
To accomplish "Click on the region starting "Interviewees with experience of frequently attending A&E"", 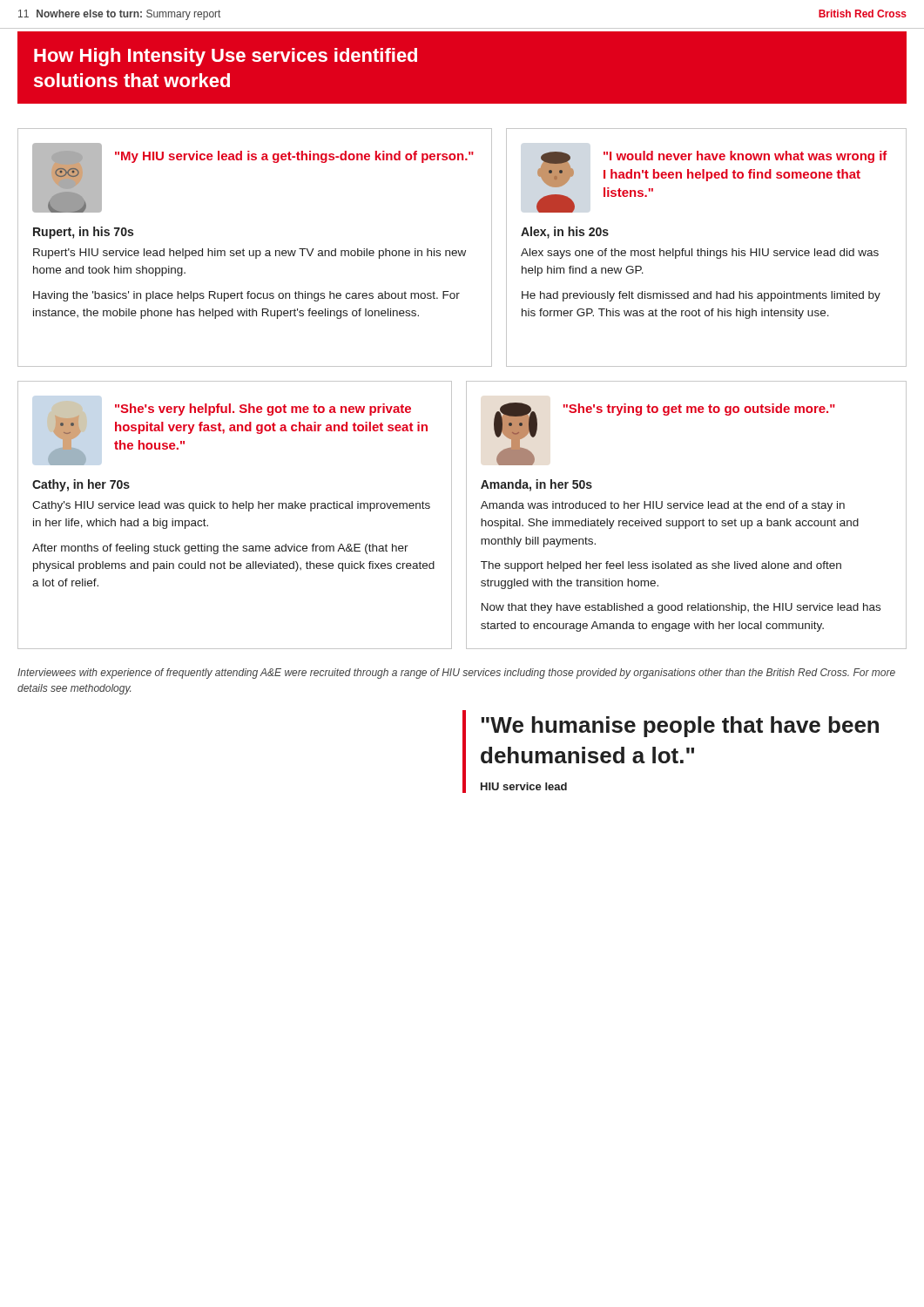I will pyautogui.click(x=456, y=680).
